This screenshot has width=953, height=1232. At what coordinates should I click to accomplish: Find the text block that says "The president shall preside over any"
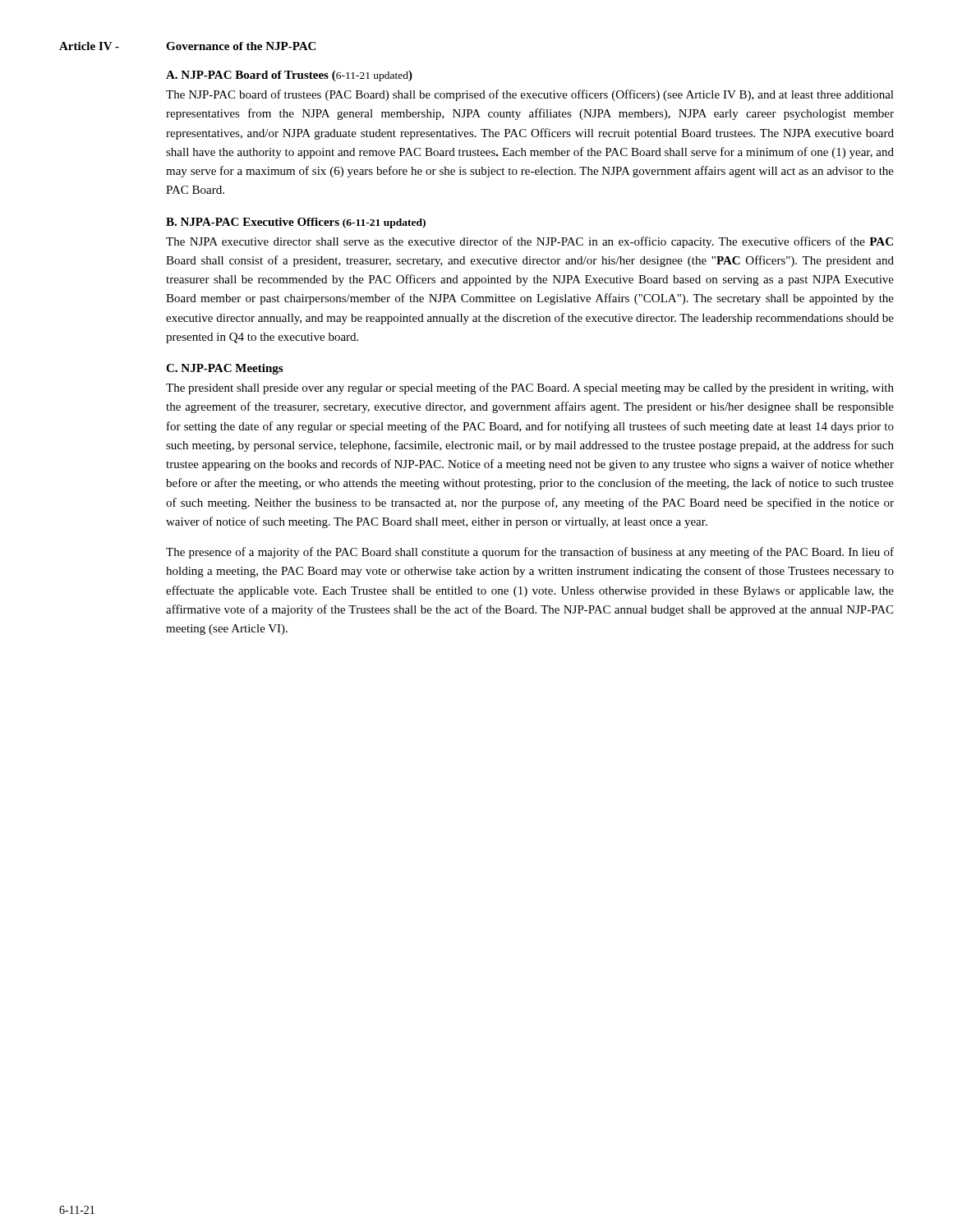(x=530, y=509)
